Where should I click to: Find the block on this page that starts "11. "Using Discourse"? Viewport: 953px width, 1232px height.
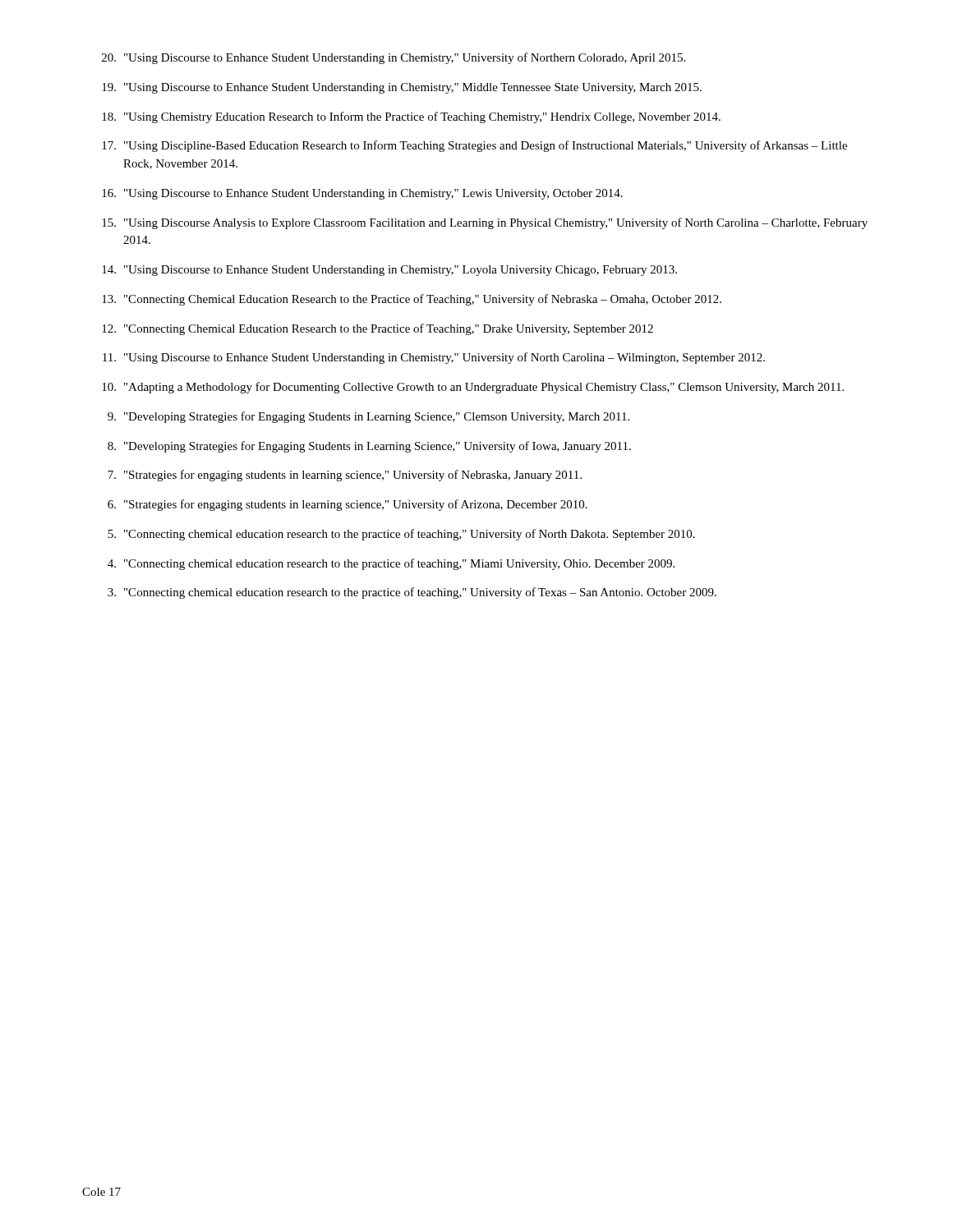pos(476,358)
